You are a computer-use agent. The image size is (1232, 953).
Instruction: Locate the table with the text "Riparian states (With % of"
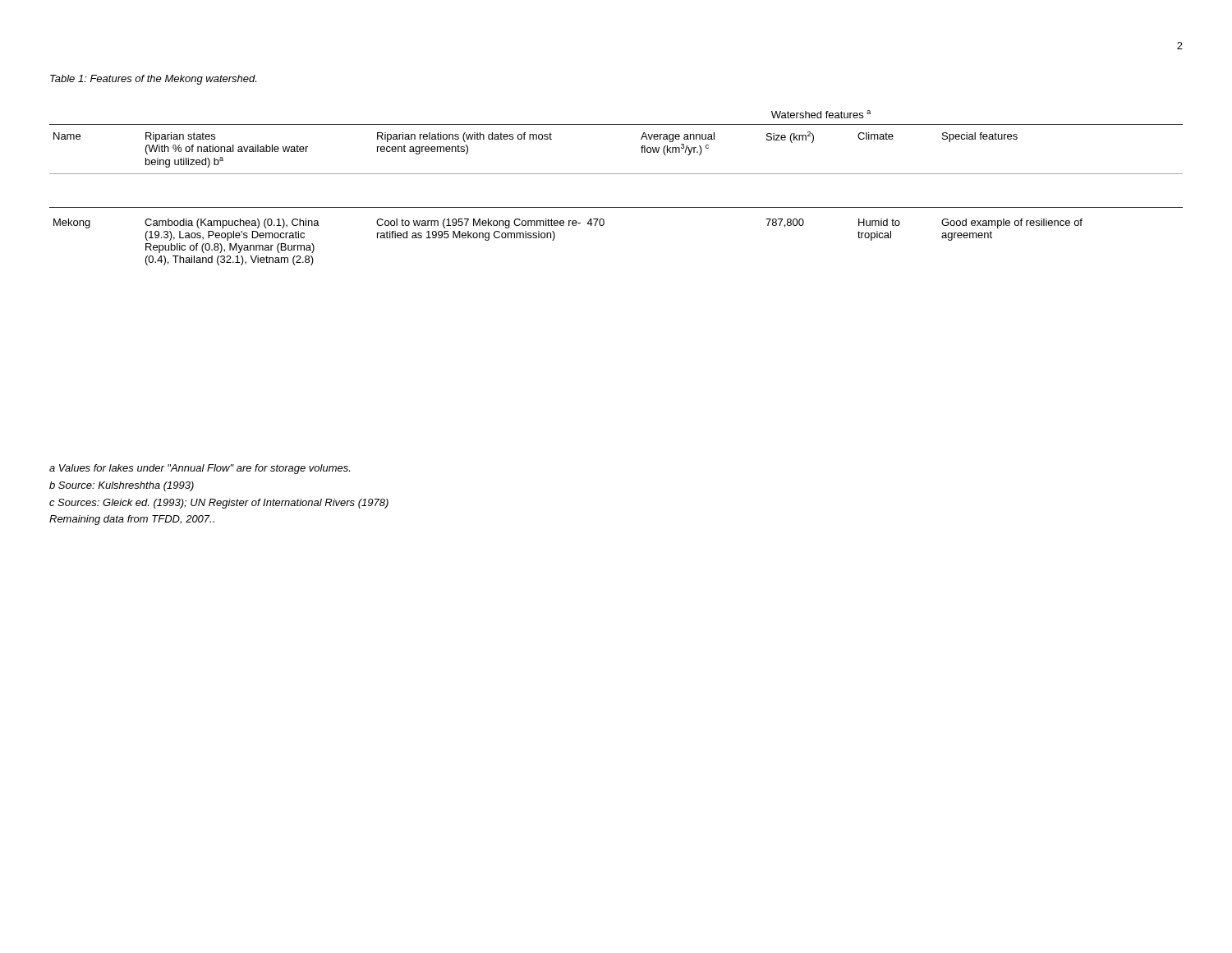616,190
